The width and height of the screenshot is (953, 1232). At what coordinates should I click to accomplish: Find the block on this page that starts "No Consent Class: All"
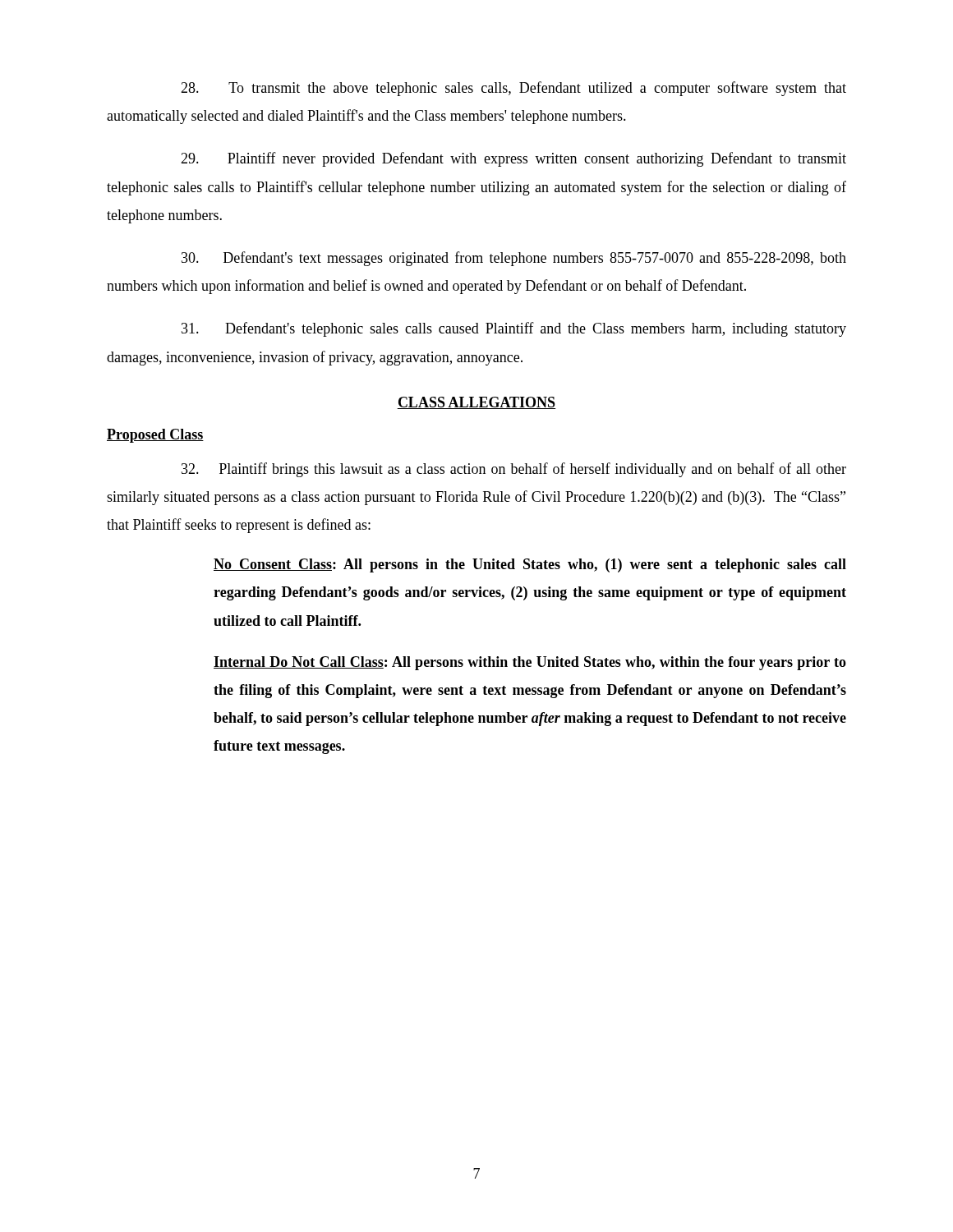tap(530, 655)
